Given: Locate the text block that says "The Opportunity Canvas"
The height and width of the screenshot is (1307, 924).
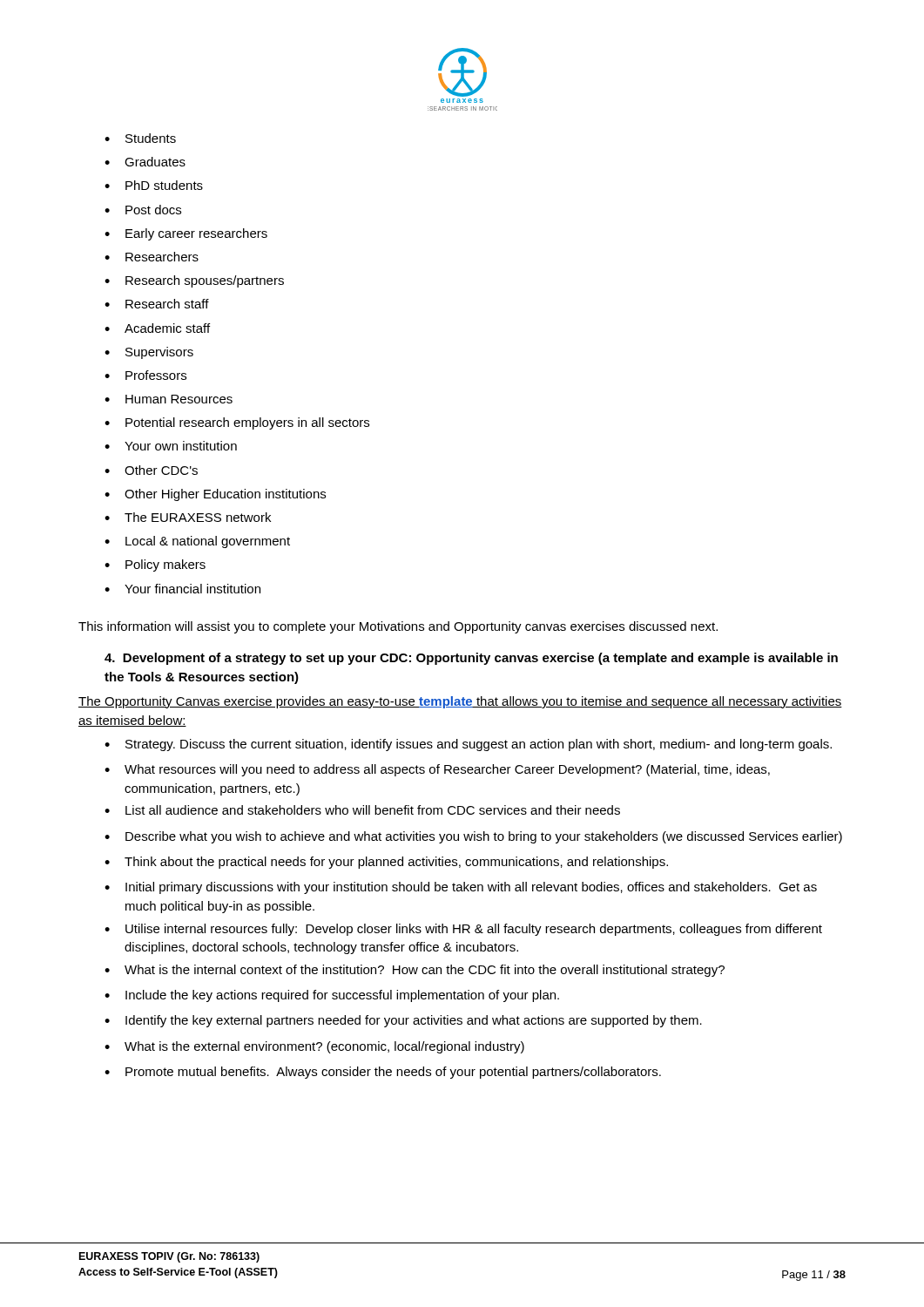Looking at the screenshot, I should click(460, 711).
